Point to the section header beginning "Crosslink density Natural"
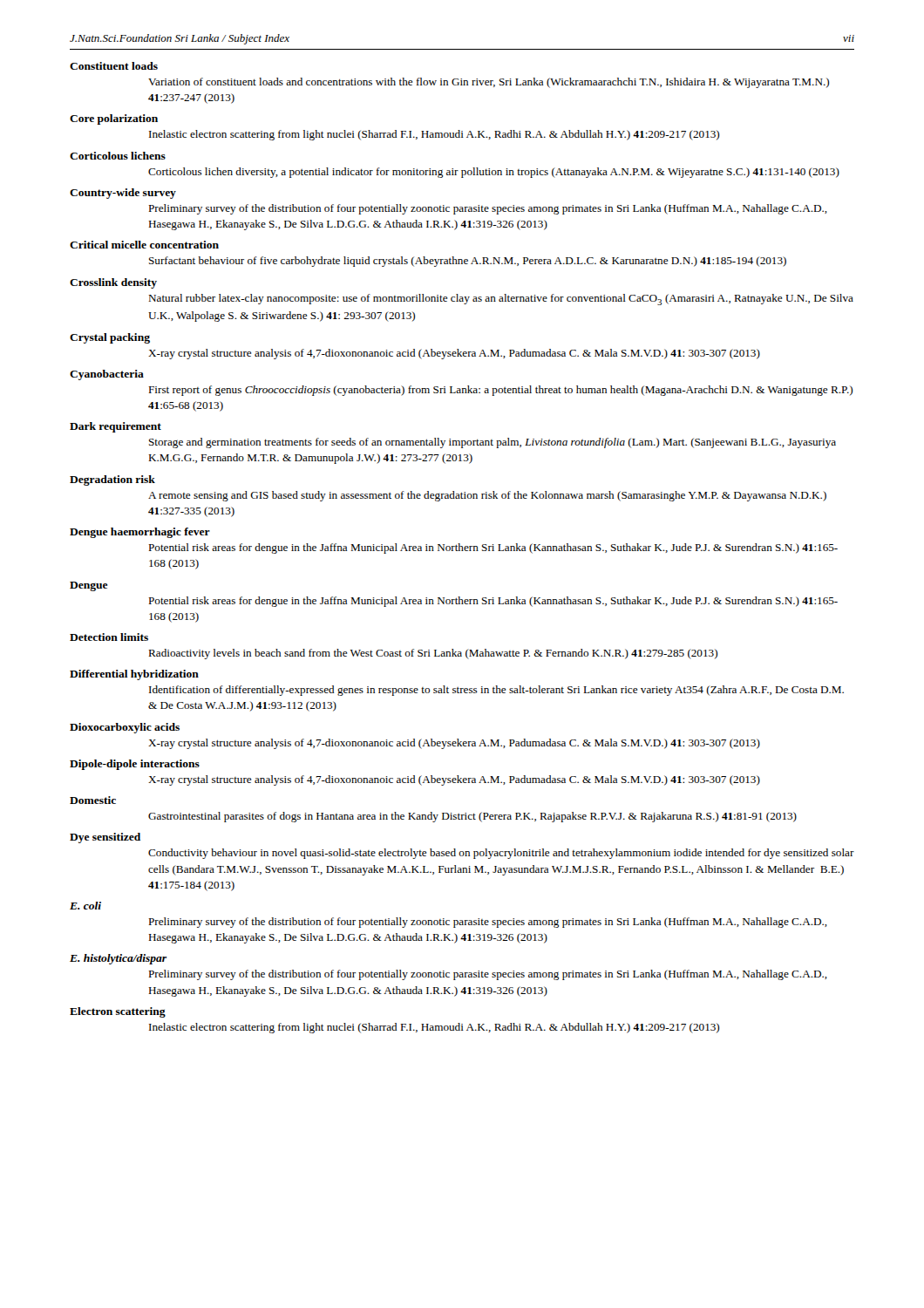Screen dimensions: 1308x924 coord(462,300)
